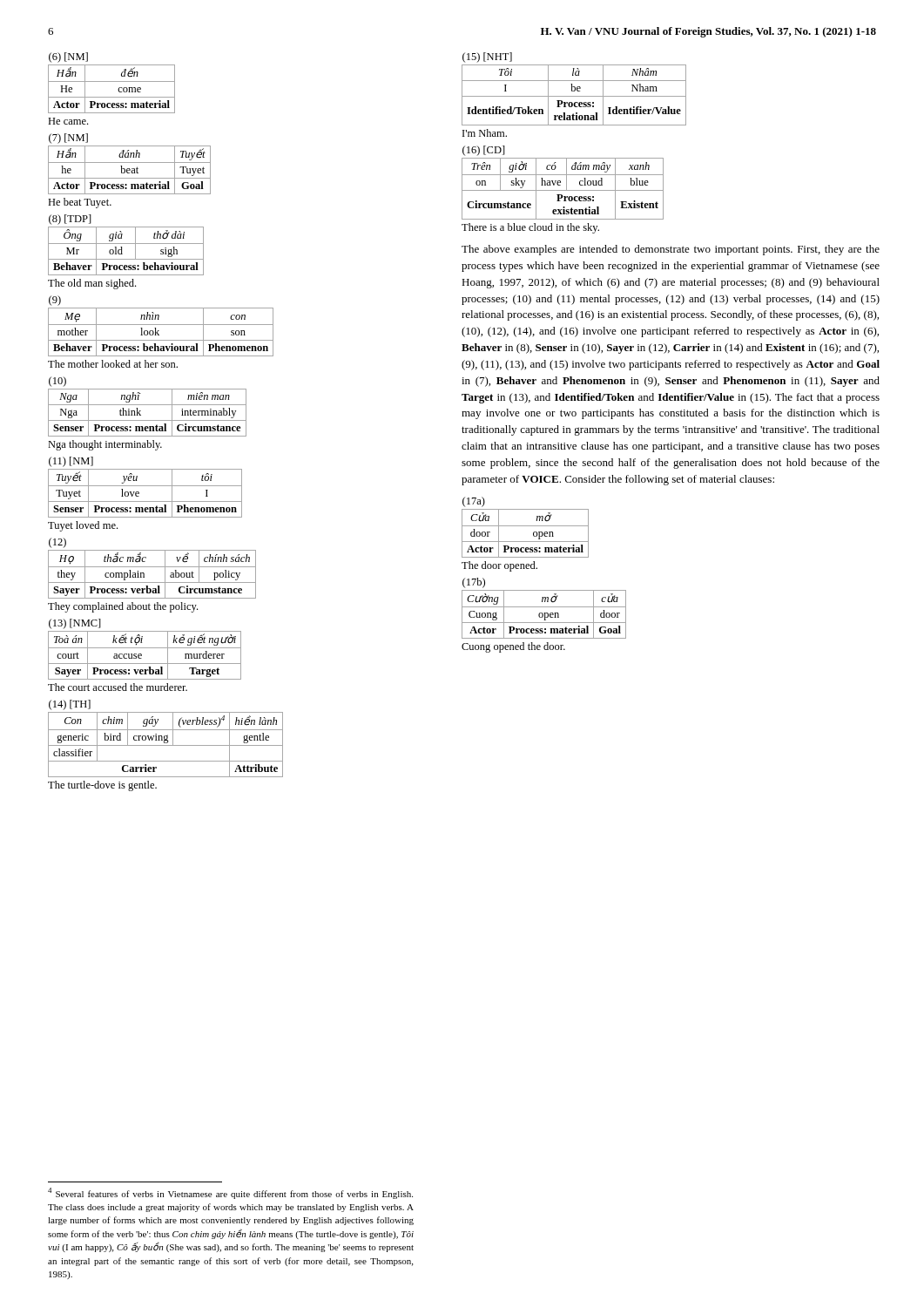
Task: Locate the table with the text "Process: relational"
Action: (671, 95)
